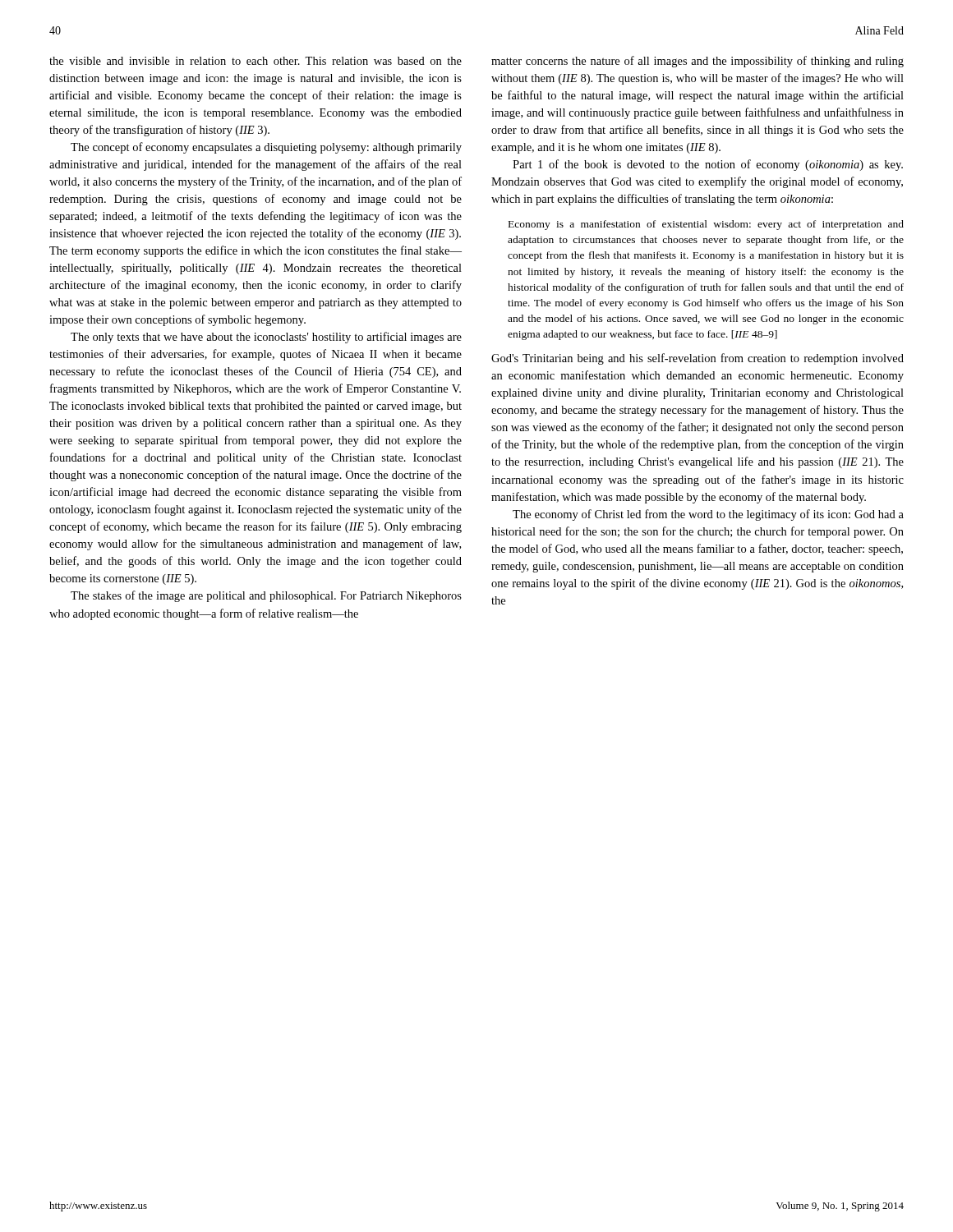
Task: Locate the text block that reads "the visible and invisible in relation to each"
Action: click(x=255, y=337)
